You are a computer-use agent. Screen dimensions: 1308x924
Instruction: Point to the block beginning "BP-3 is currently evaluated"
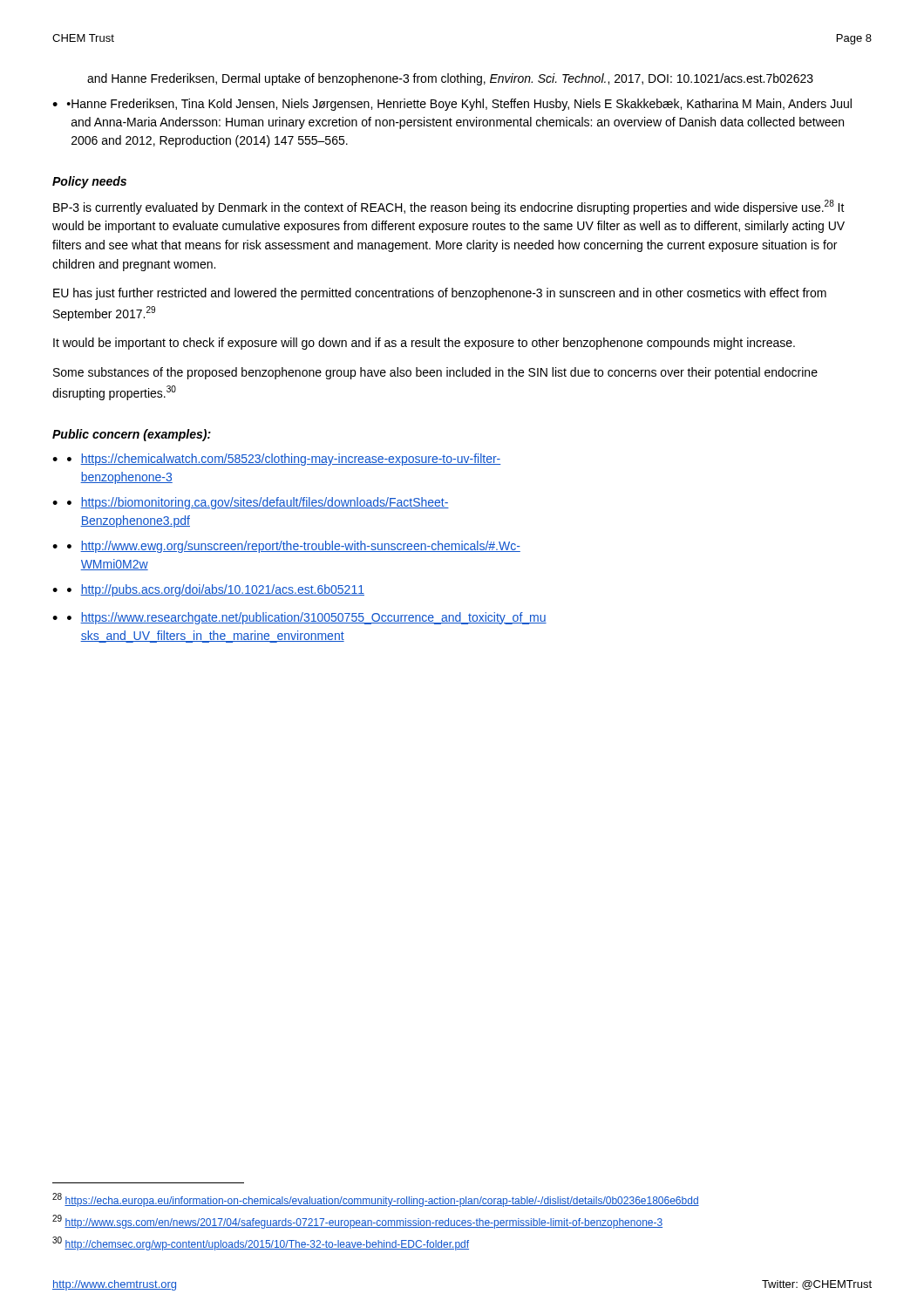449,235
